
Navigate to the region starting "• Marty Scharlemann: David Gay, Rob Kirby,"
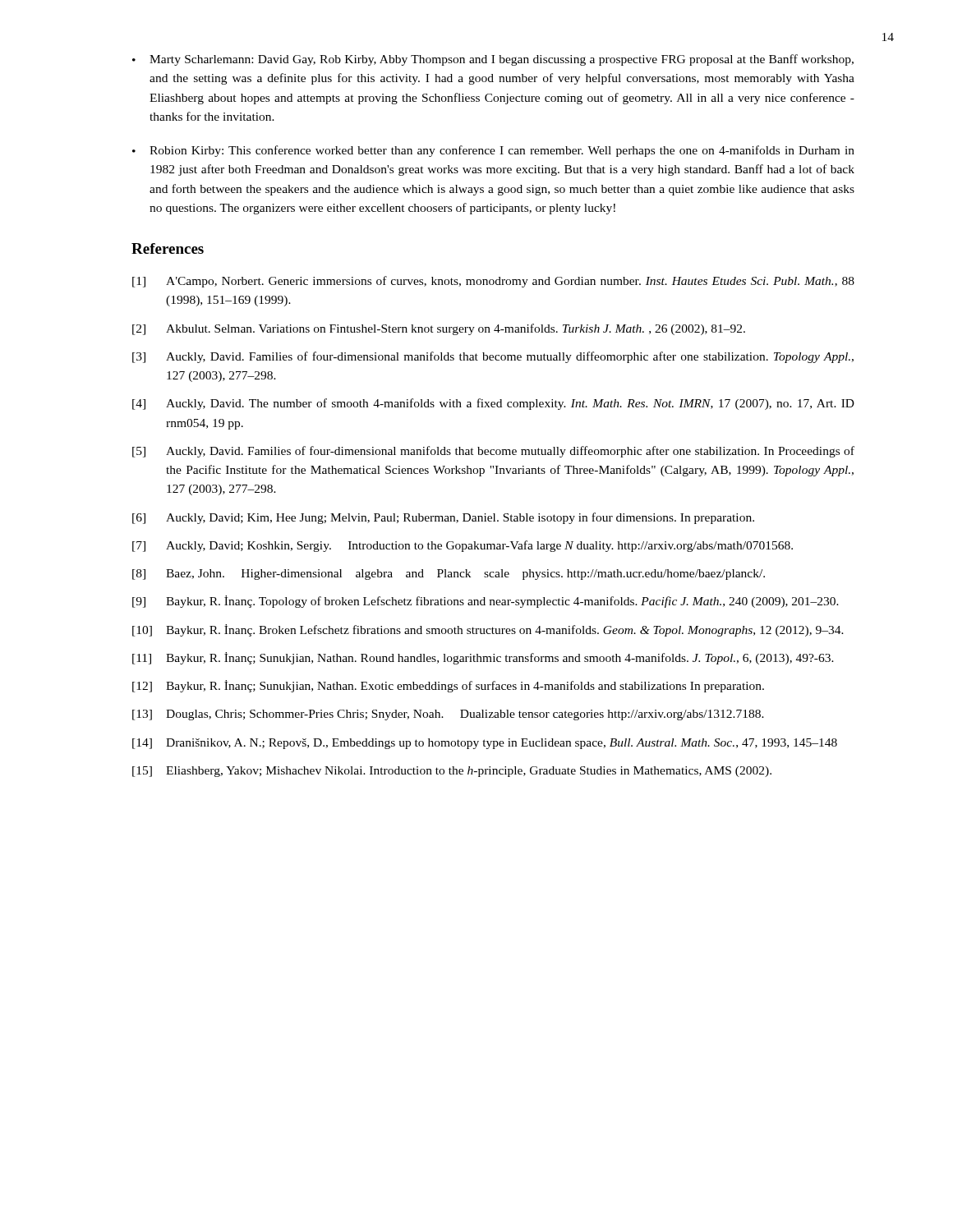coord(493,87)
